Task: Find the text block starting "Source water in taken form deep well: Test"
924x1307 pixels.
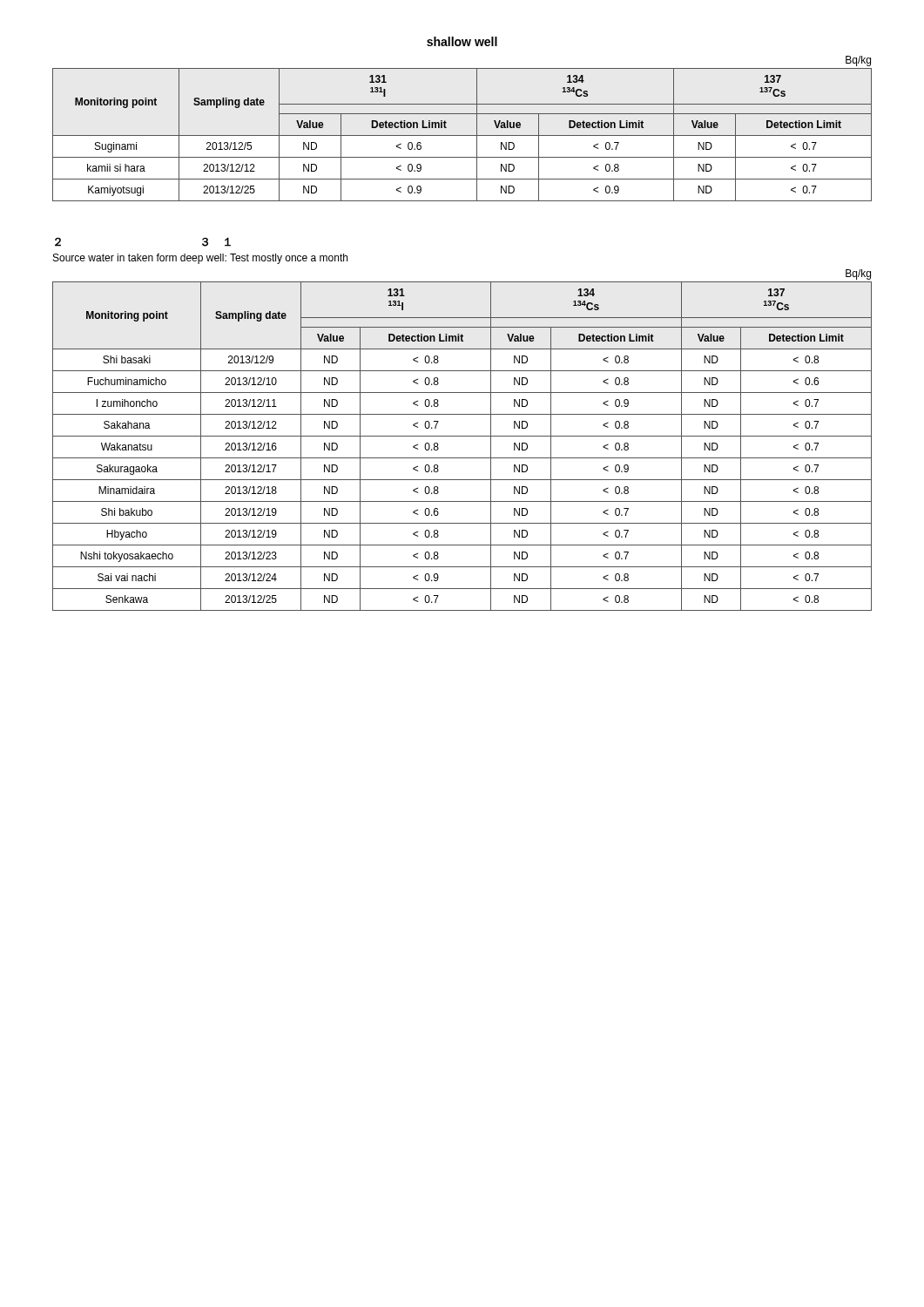Action: [x=200, y=258]
